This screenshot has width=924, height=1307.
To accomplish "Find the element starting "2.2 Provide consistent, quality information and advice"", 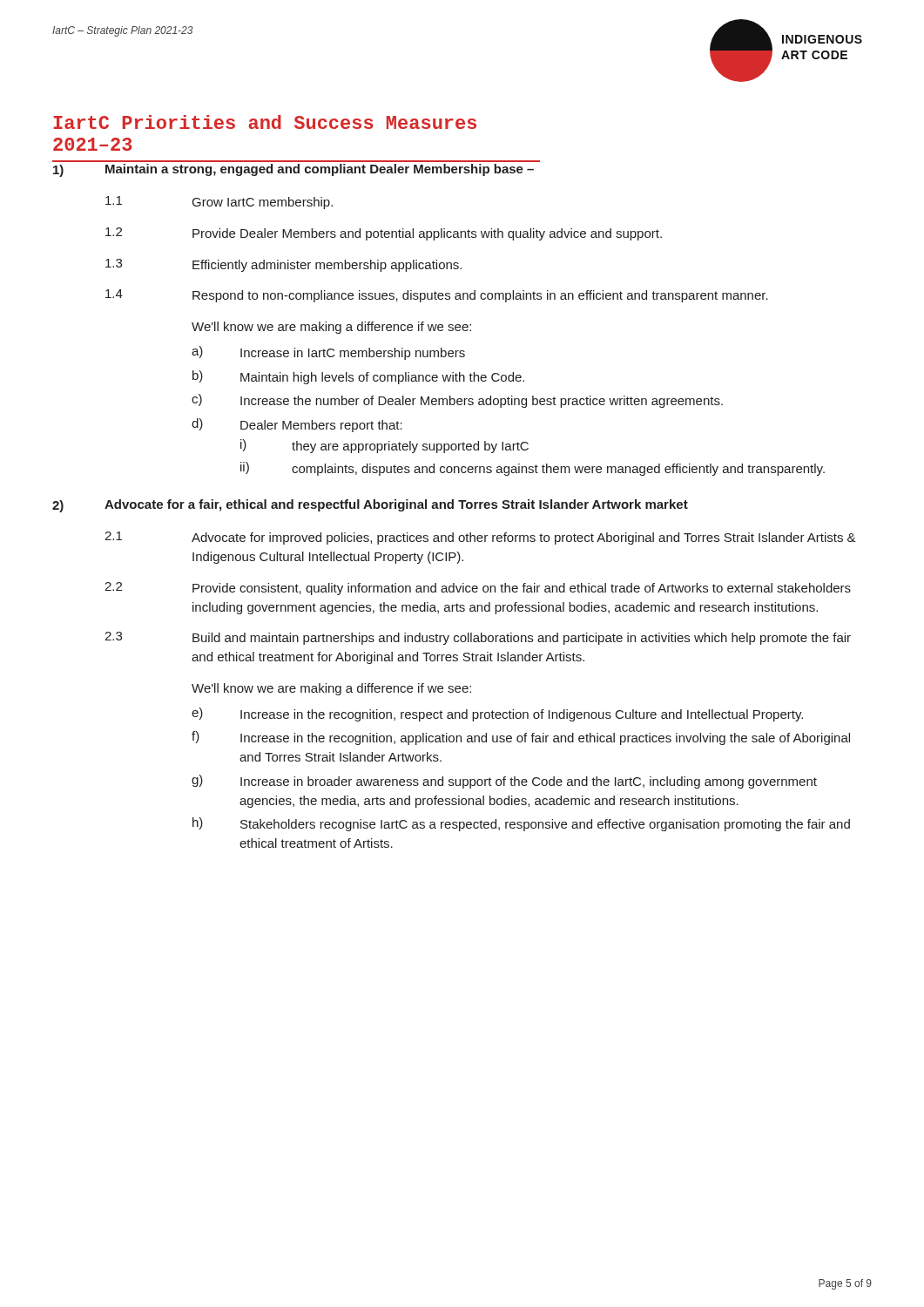I will click(488, 597).
